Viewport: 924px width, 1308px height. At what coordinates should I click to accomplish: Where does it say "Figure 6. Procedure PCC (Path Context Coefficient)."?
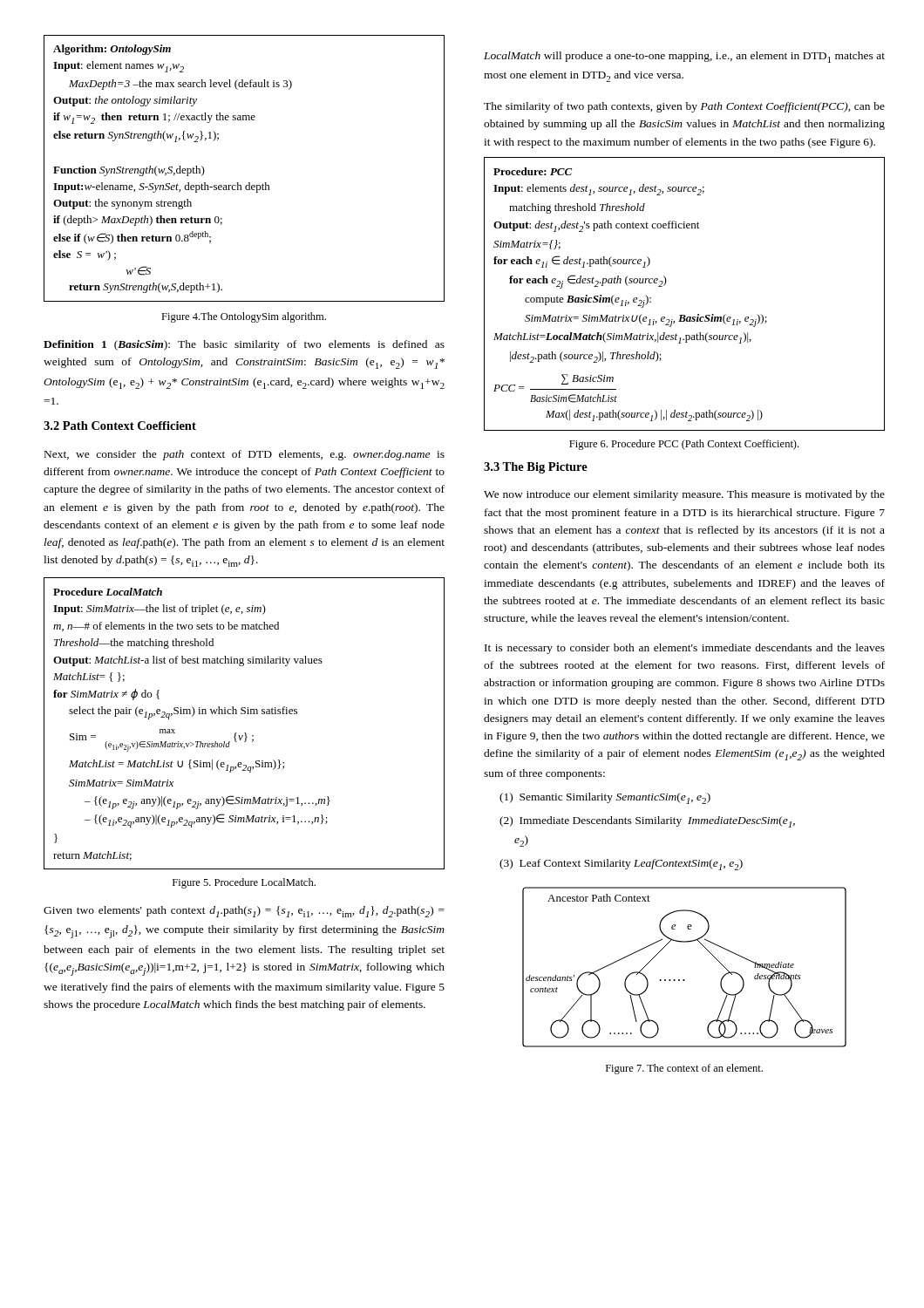point(684,444)
